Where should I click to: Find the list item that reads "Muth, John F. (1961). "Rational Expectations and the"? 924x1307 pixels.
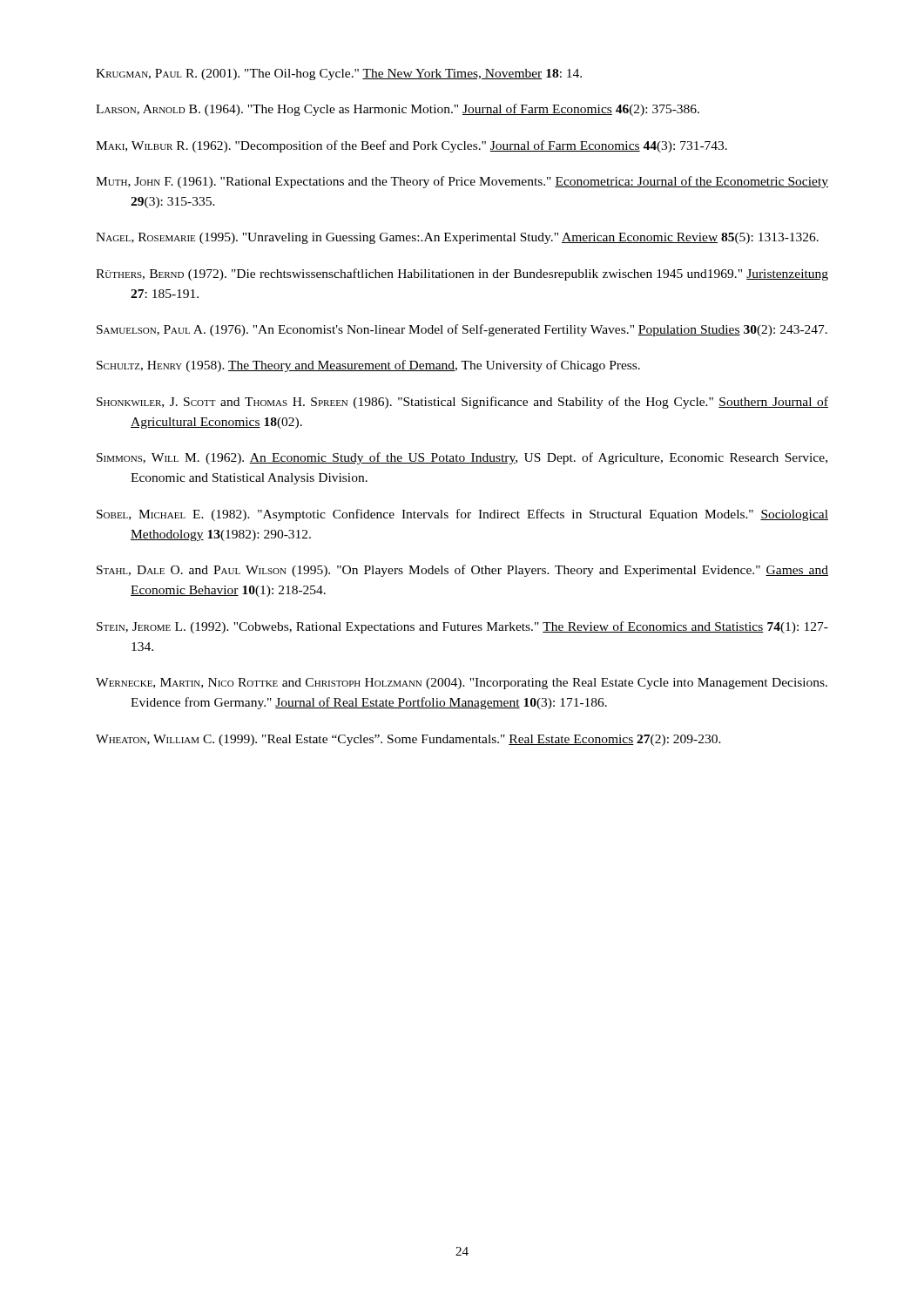click(462, 191)
